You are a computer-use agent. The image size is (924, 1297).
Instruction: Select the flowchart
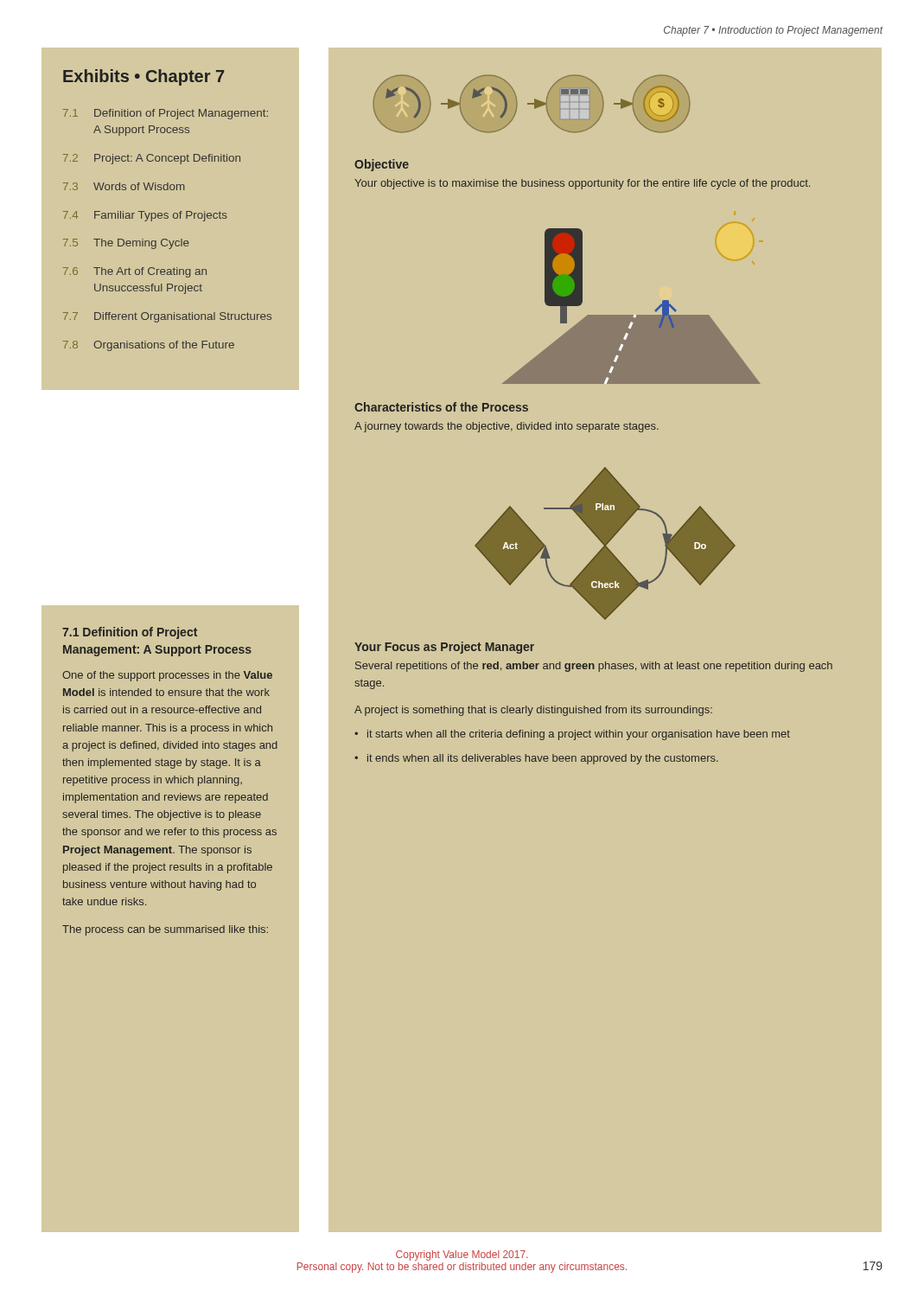(x=605, y=539)
